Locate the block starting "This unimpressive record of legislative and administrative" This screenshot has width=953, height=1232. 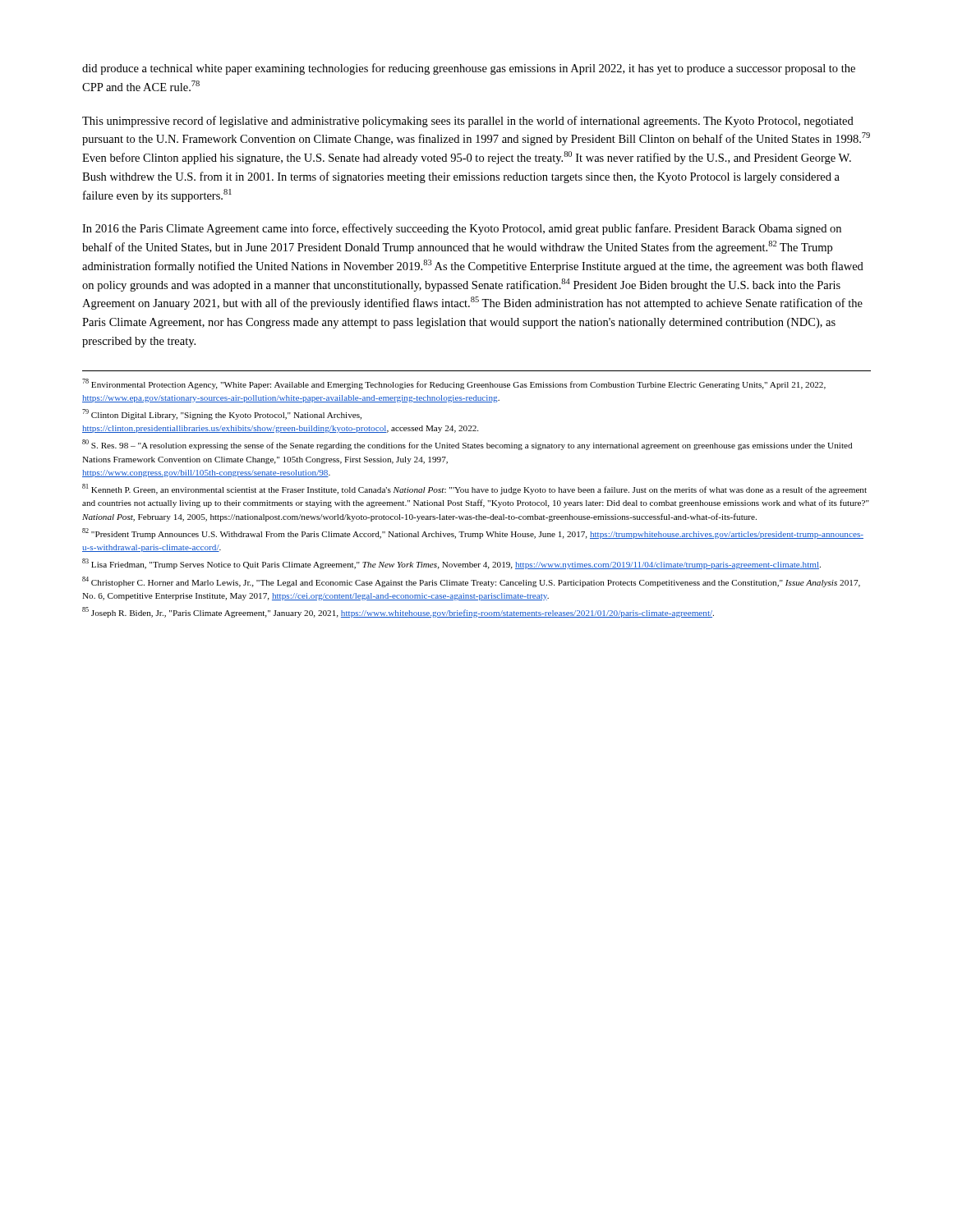pos(476,158)
